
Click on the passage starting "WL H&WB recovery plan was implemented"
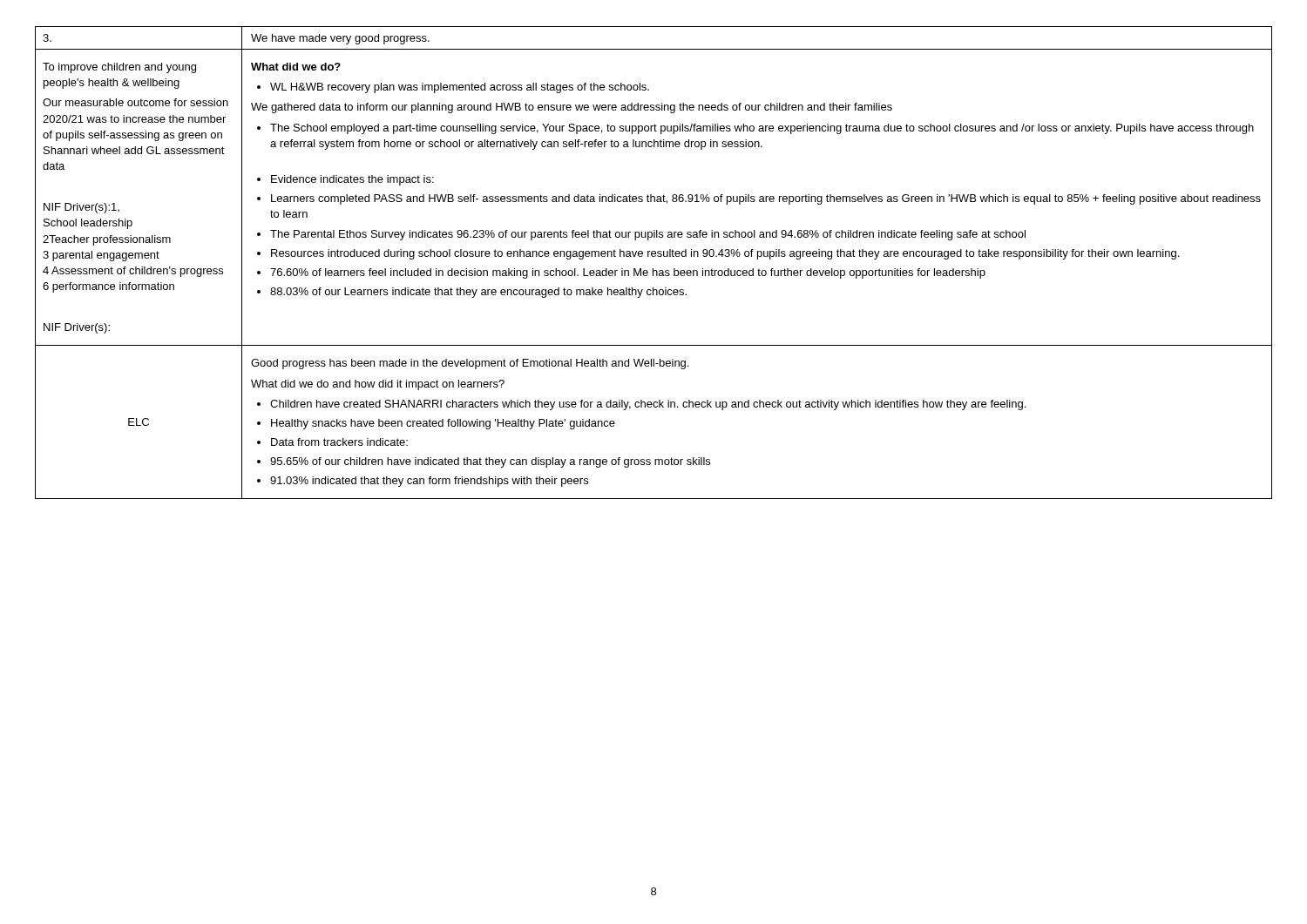coord(460,87)
